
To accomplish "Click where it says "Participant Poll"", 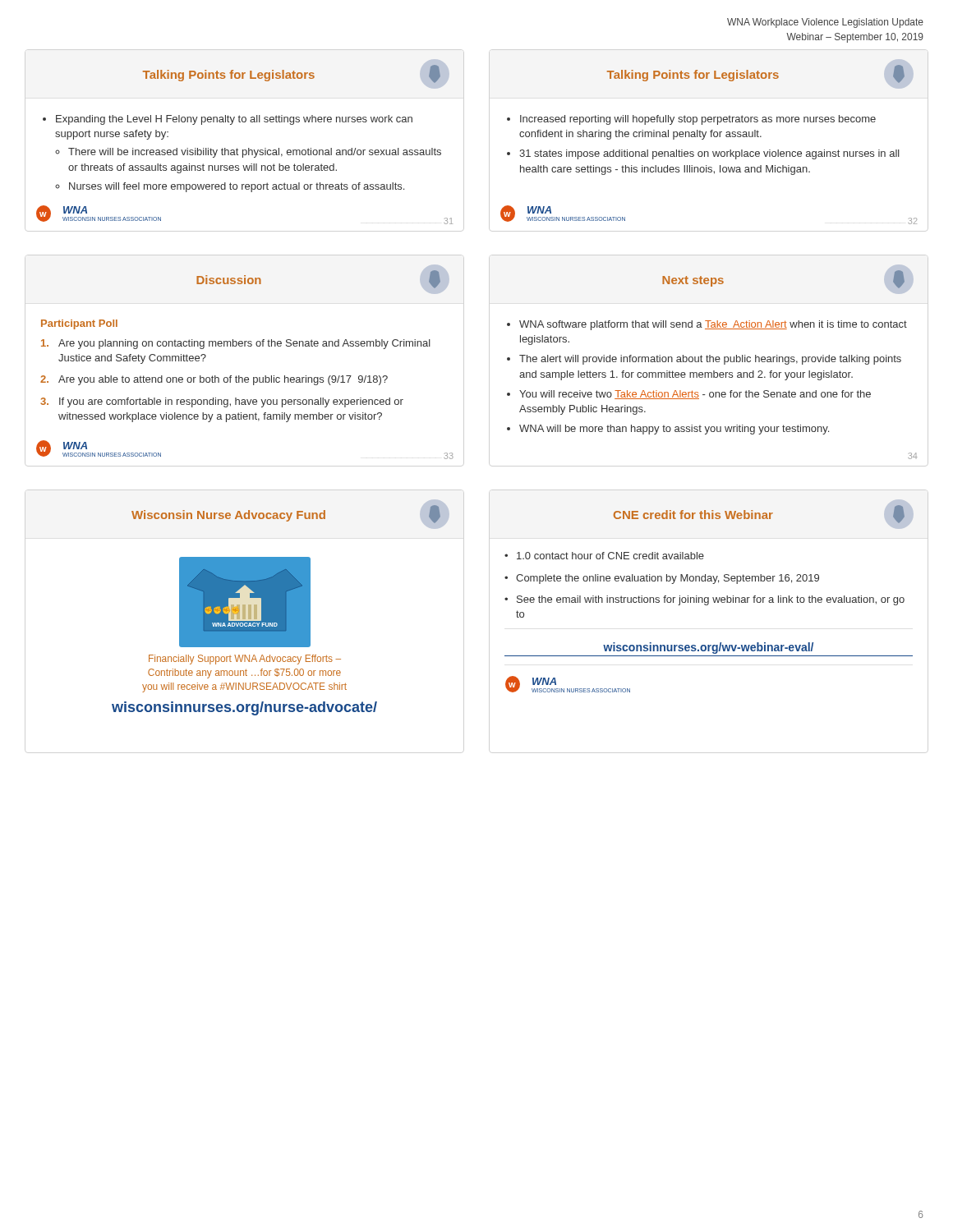I will (x=79, y=323).
